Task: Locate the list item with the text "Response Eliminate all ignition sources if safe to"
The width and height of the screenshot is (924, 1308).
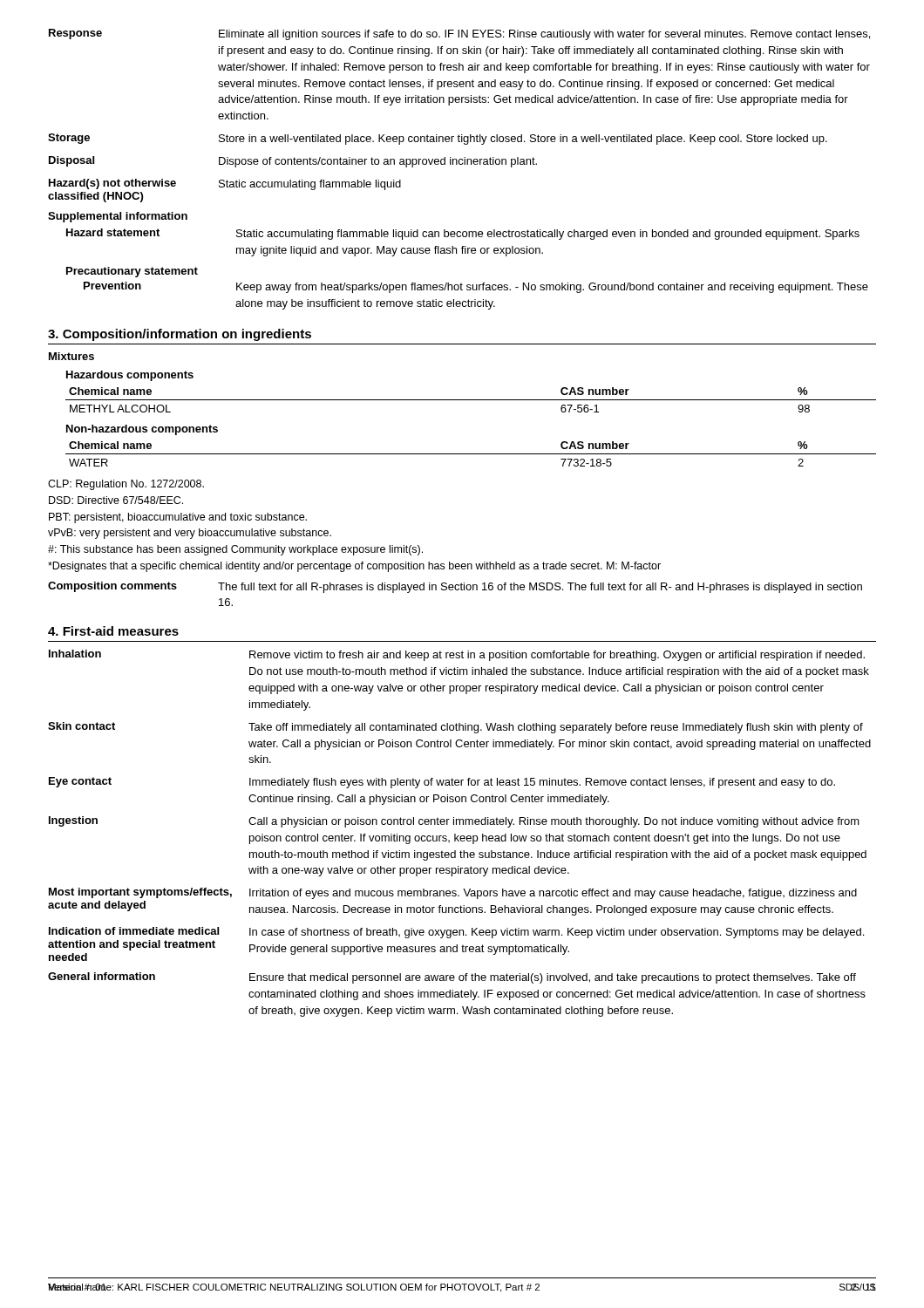Action: point(462,75)
